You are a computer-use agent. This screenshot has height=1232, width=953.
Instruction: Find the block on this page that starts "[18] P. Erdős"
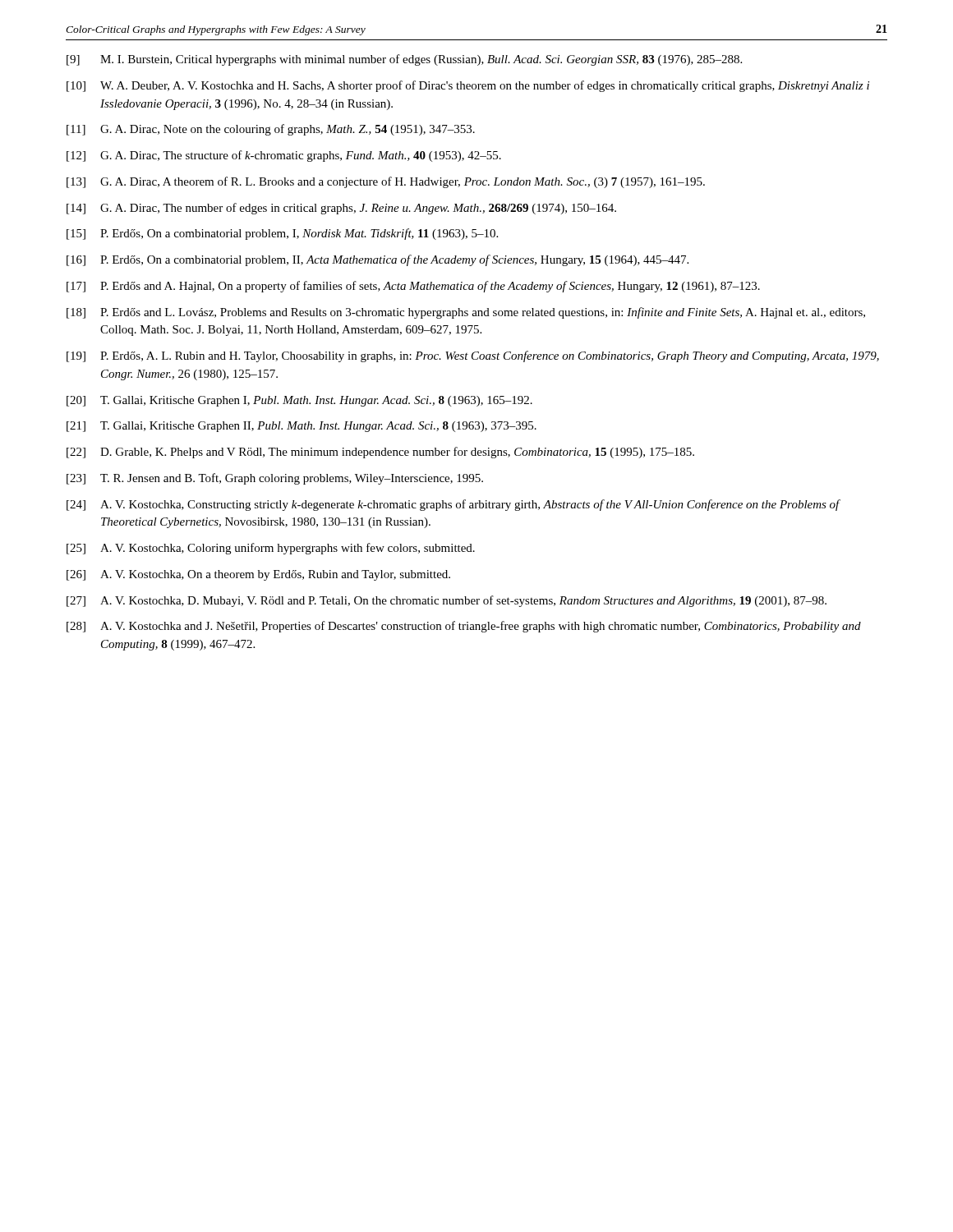click(476, 321)
